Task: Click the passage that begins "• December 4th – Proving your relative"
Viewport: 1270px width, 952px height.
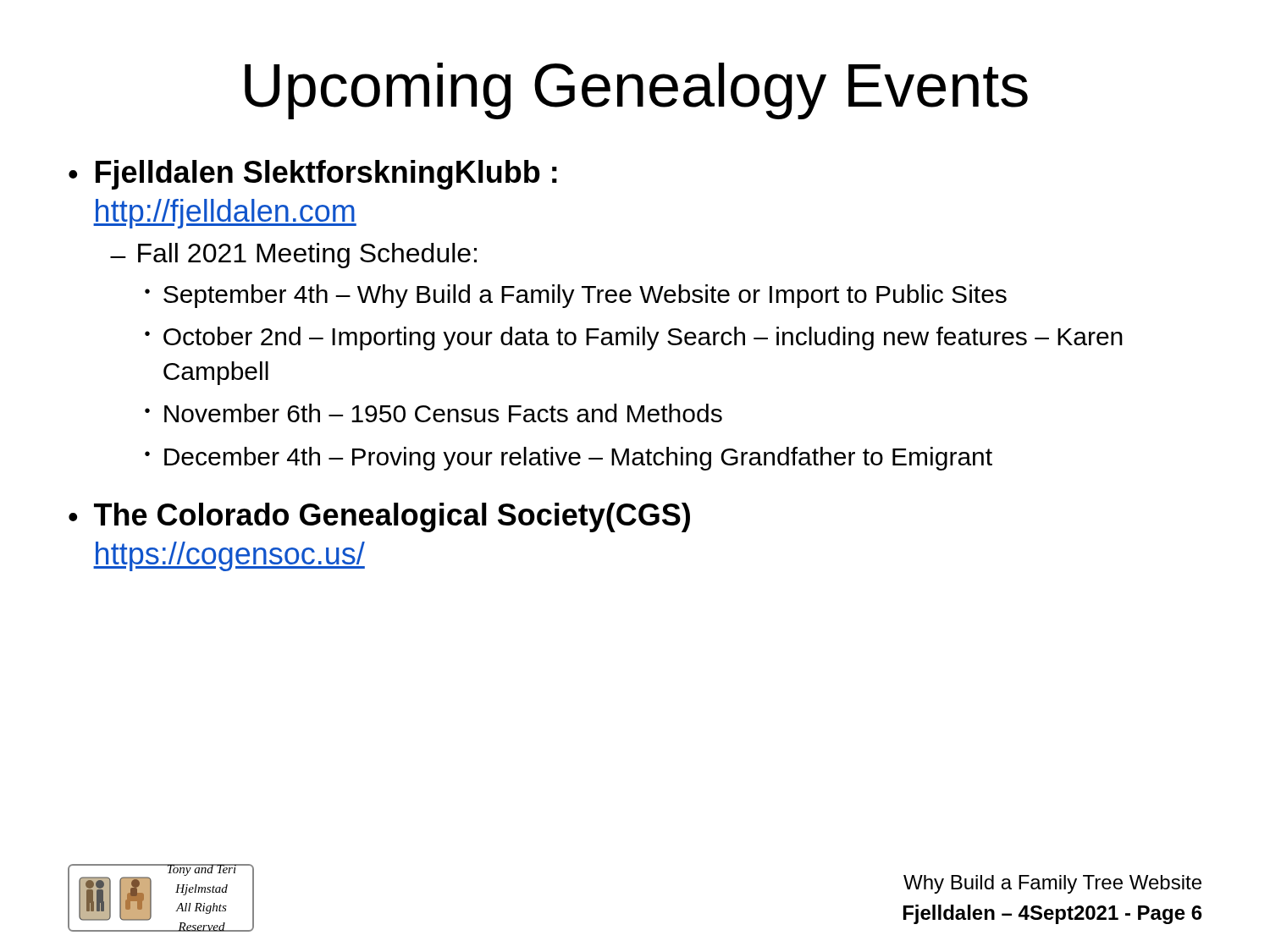Action: 568,457
